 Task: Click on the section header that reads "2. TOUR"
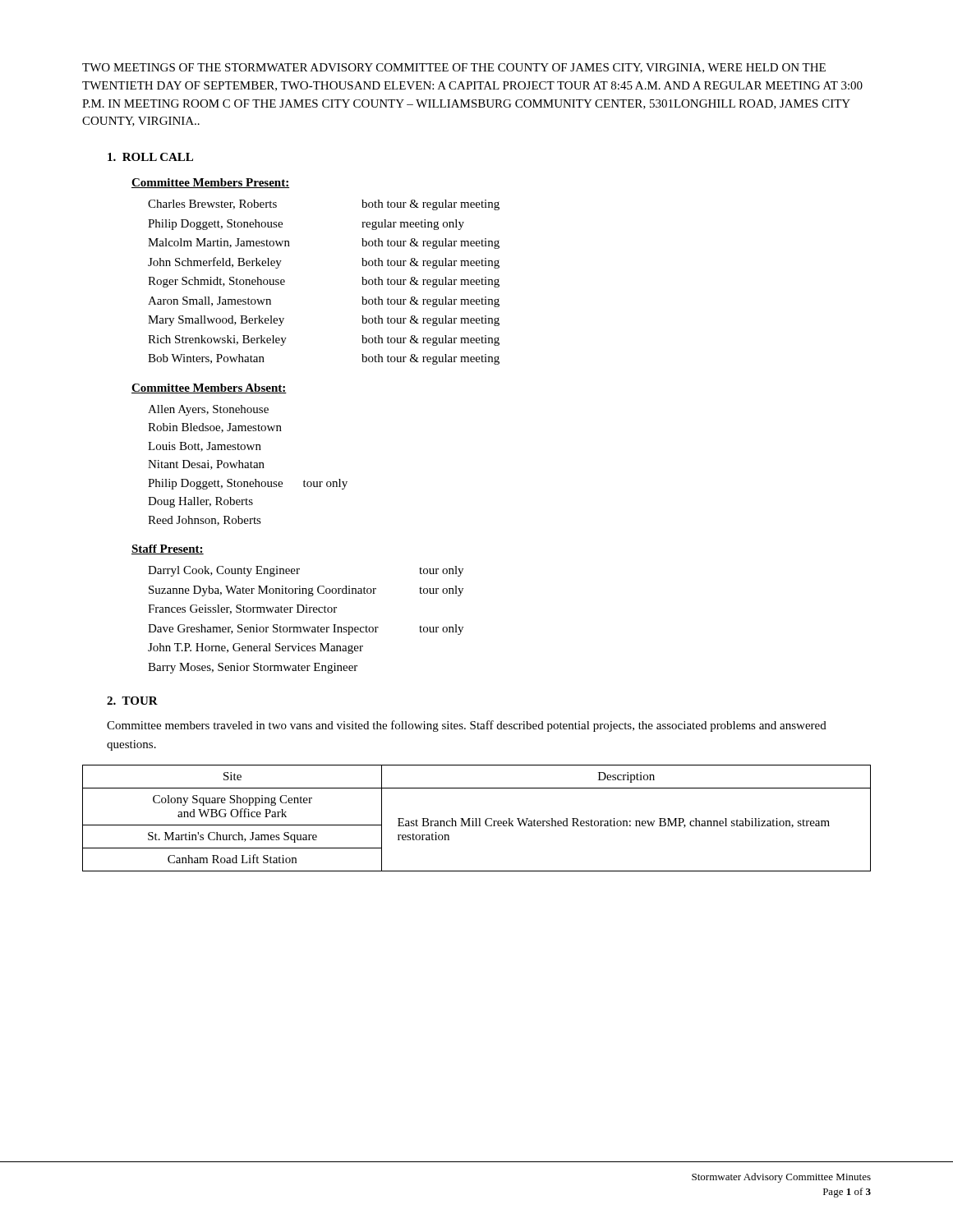(132, 701)
